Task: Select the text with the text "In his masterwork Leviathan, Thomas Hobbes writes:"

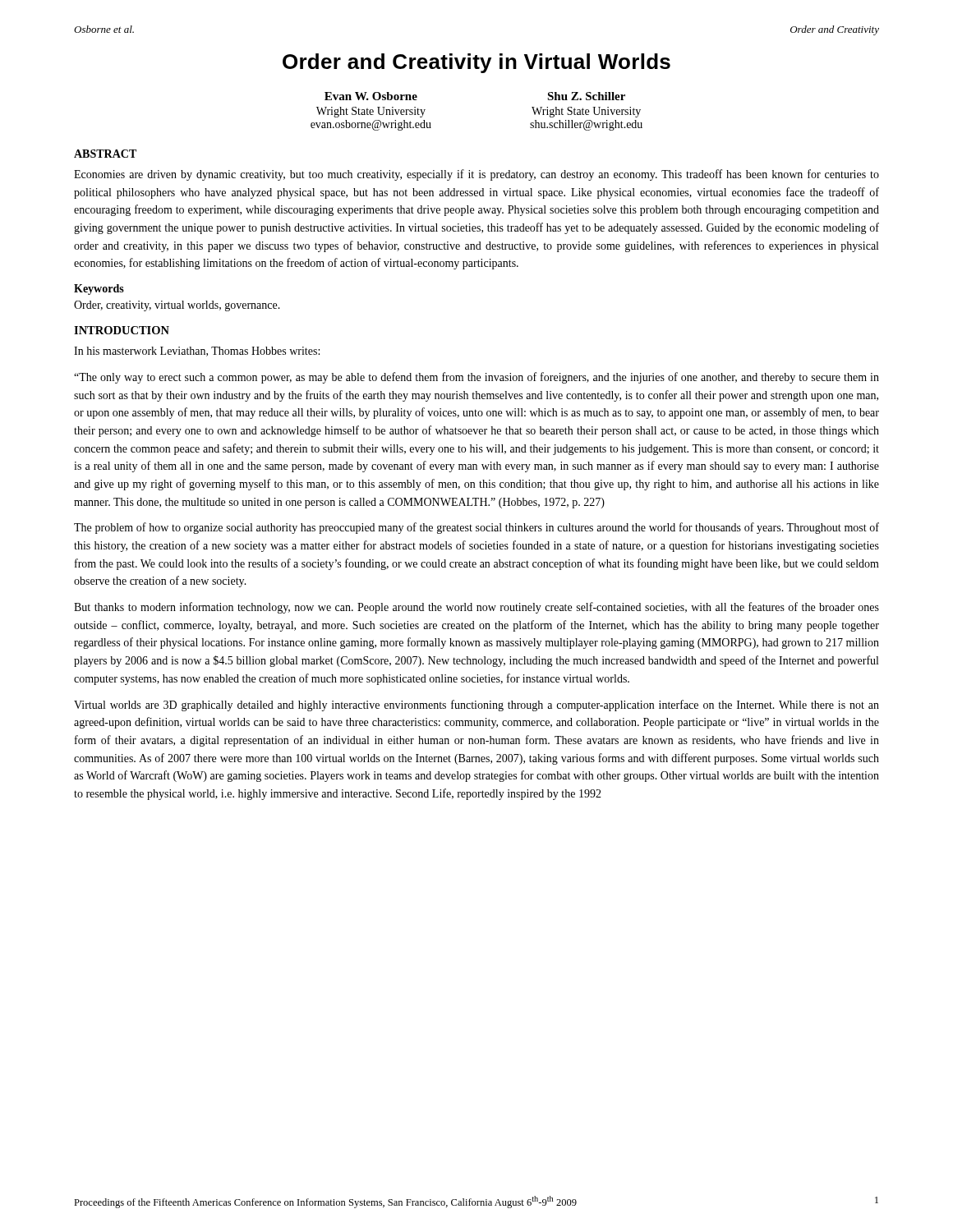Action: [197, 352]
